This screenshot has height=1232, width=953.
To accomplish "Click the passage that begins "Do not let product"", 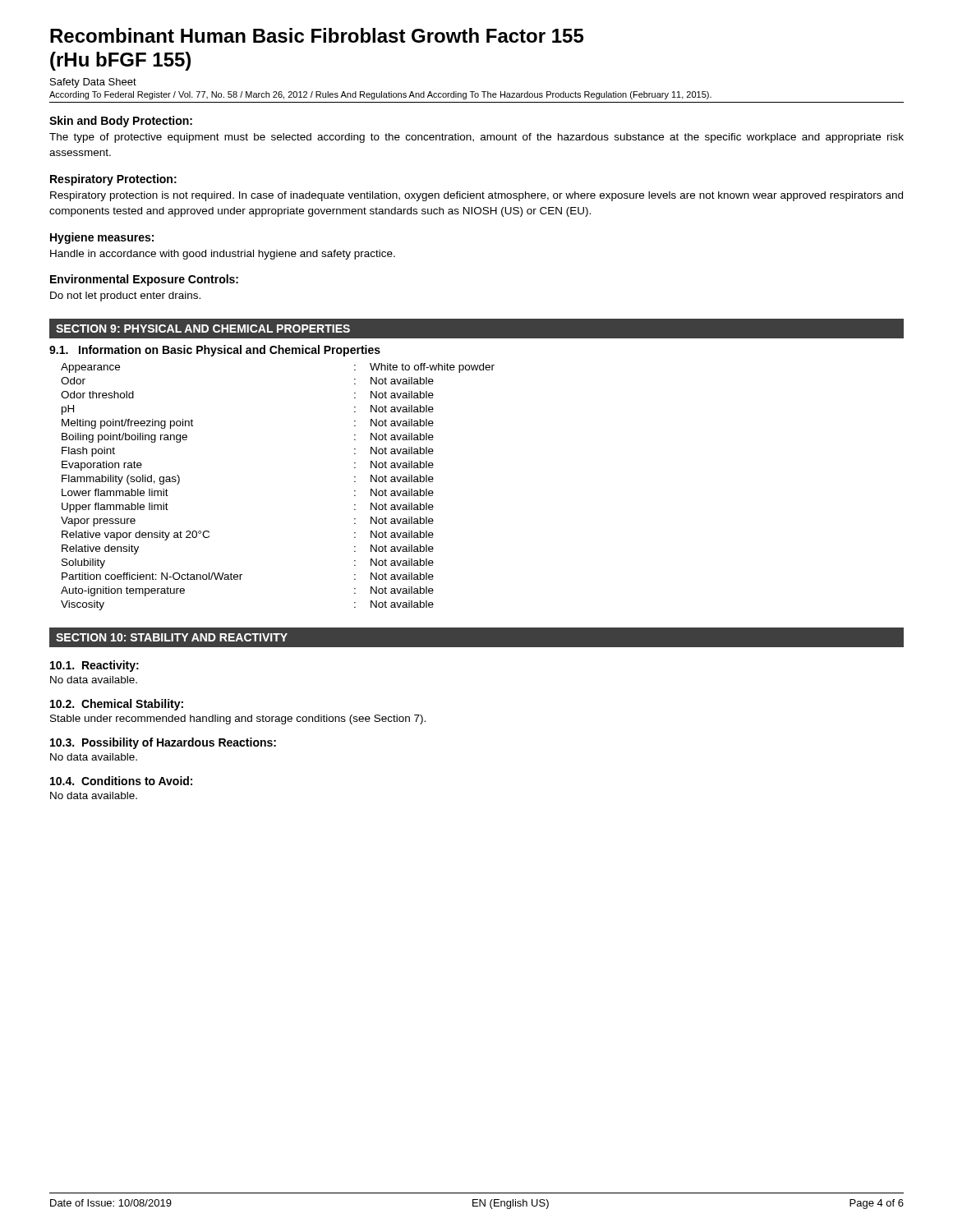I will pyautogui.click(x=125, y=296).
